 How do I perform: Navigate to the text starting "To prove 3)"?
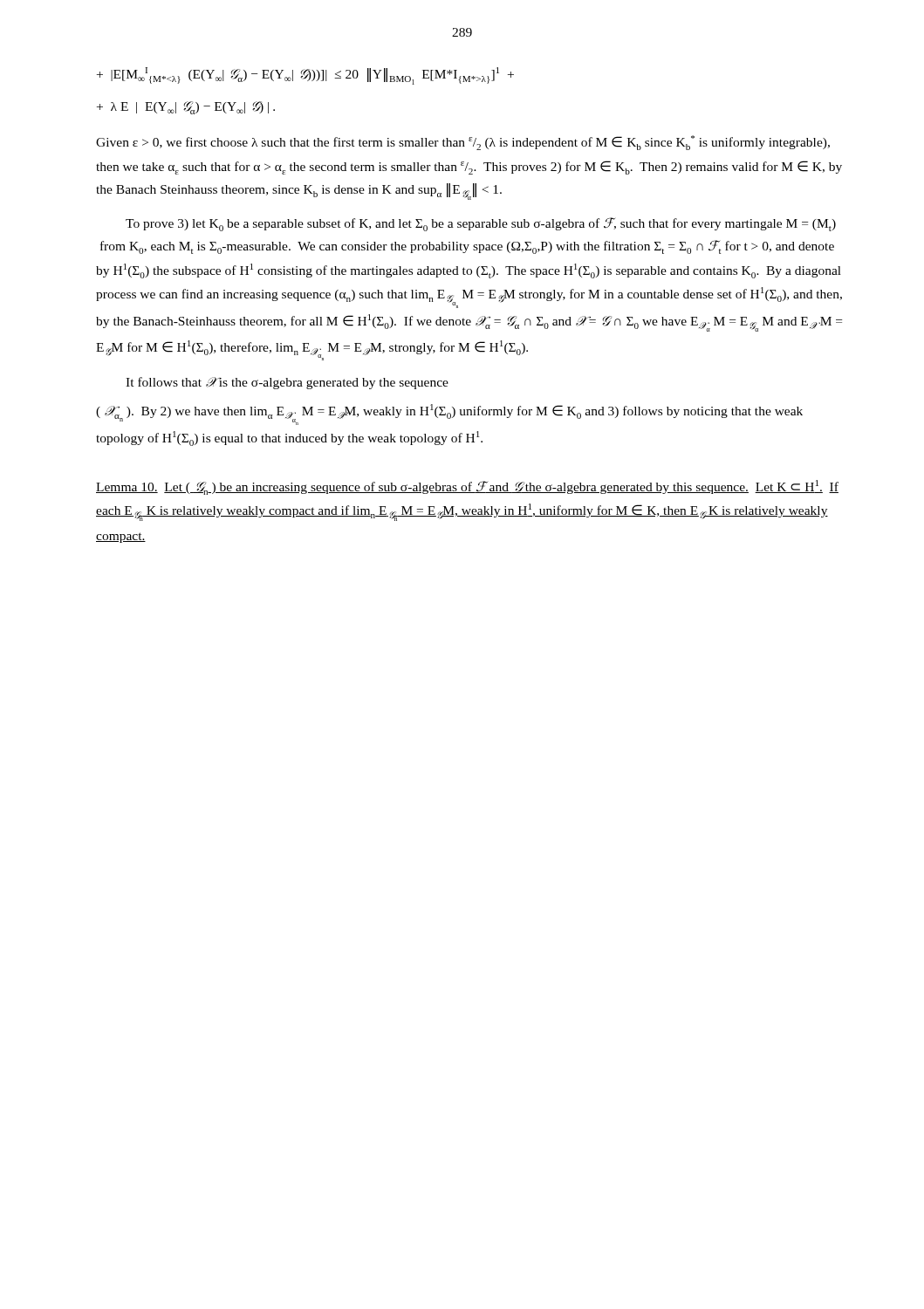click(x=471, y=288)
